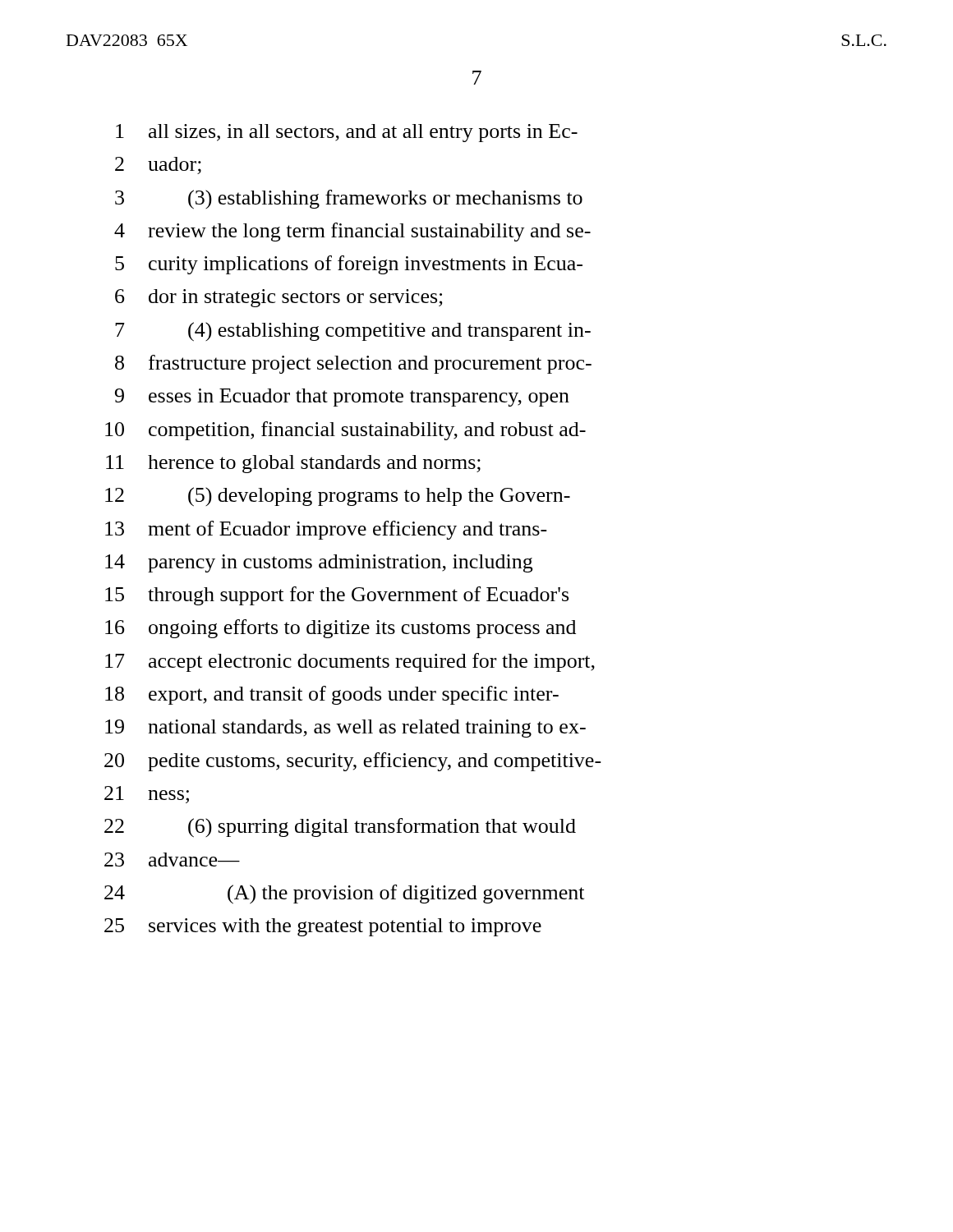Where is the passage that starts "17 accept electronic documents required for"?

coord(476,661)
